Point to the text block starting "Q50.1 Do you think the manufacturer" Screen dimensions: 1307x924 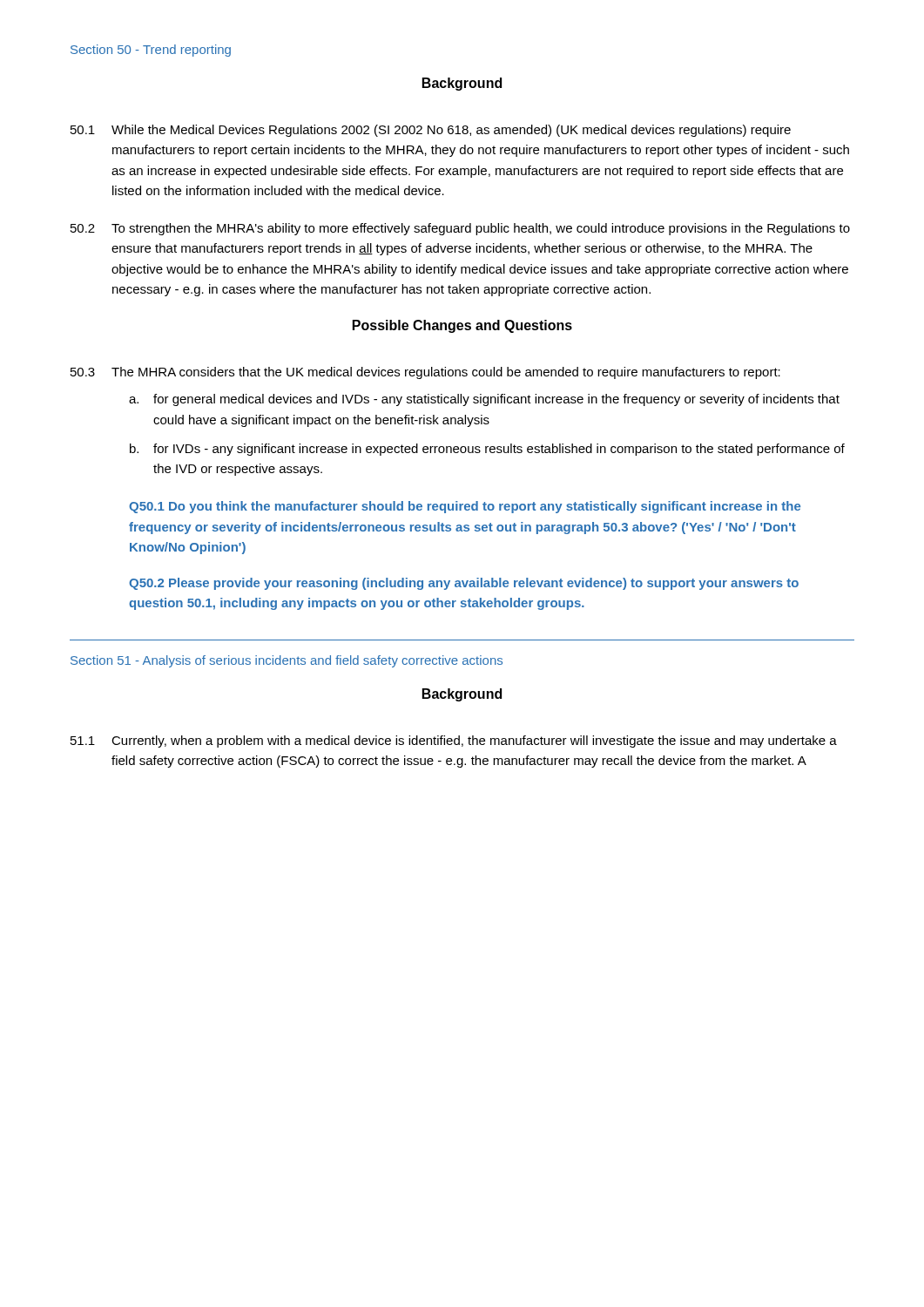(x=465, y=526)
